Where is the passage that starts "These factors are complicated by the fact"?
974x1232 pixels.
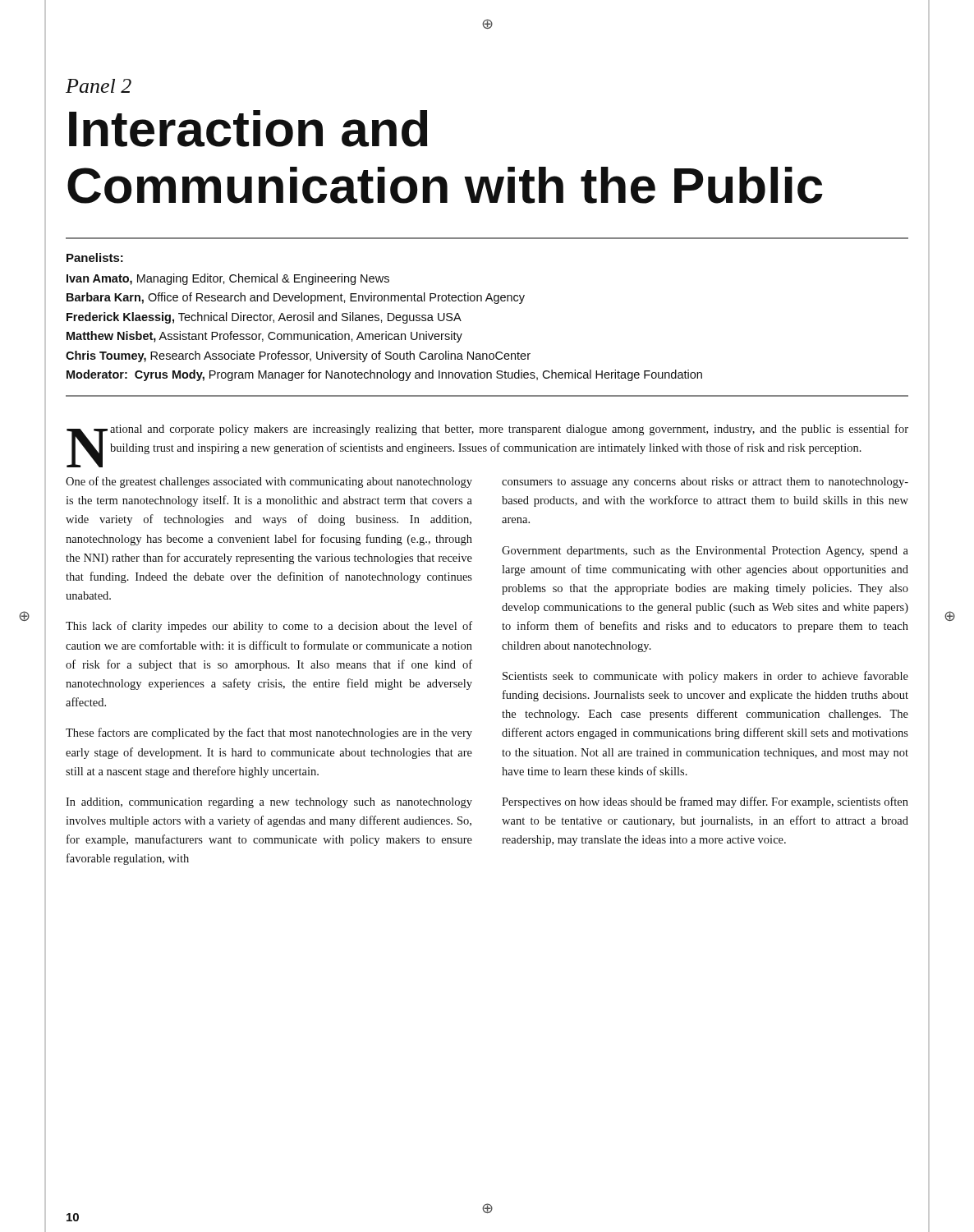(x=269, y=752)
